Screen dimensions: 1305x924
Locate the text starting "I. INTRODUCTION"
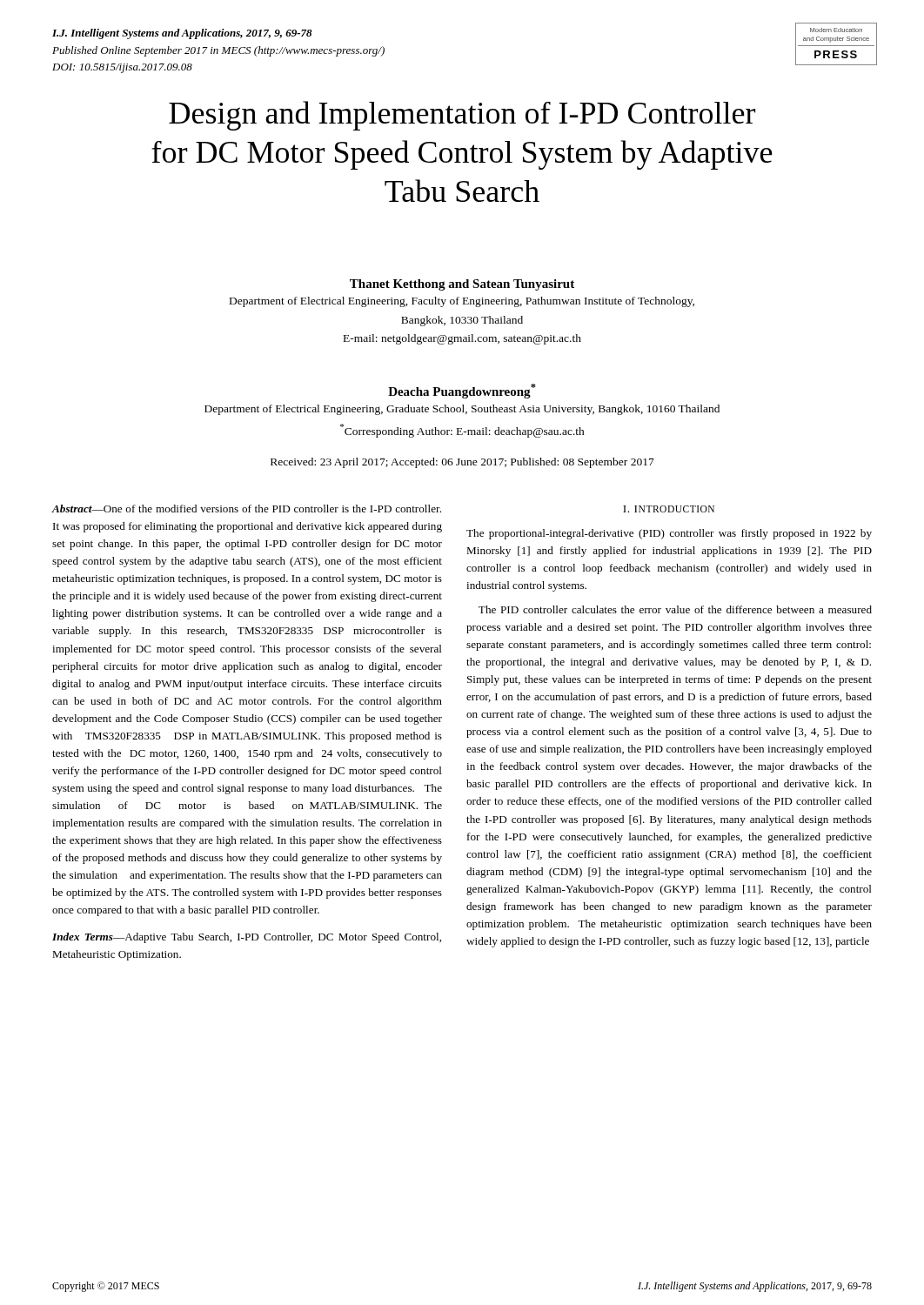click(x=669, y=509)
